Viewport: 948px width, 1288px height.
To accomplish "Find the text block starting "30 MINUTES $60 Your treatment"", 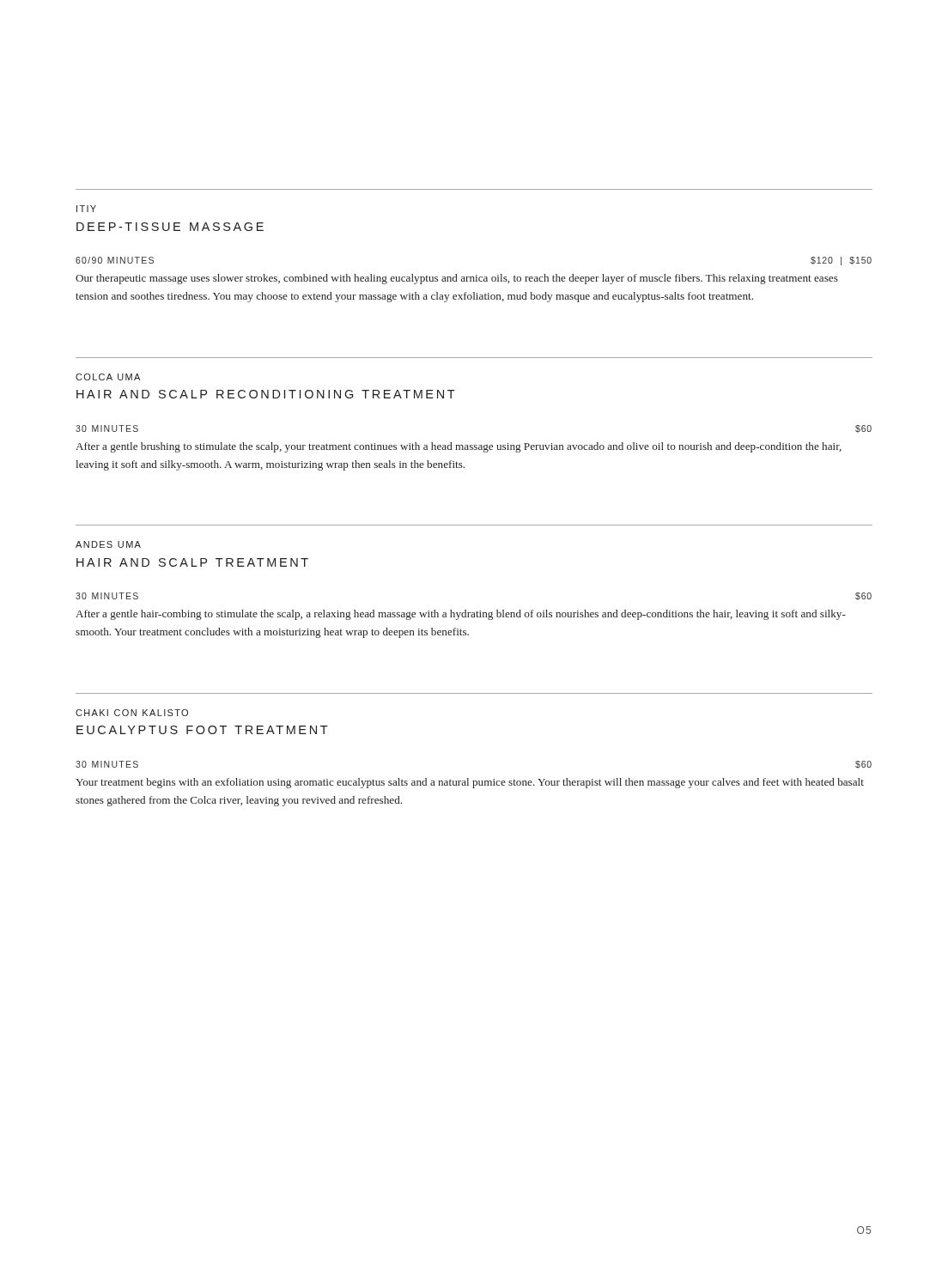I will click(474, 784).
